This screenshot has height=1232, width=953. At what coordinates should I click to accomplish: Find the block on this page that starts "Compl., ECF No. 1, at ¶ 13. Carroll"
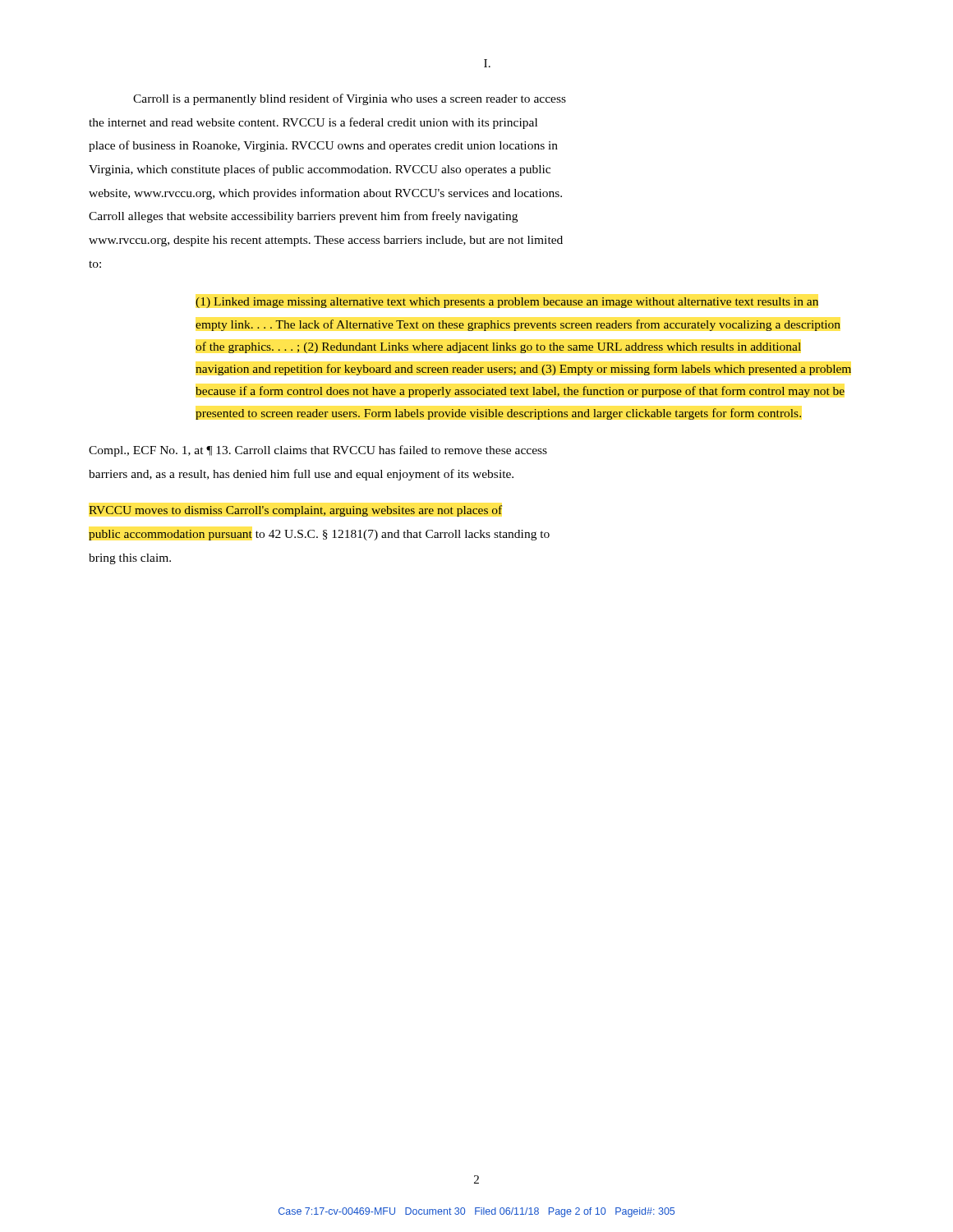487,462
